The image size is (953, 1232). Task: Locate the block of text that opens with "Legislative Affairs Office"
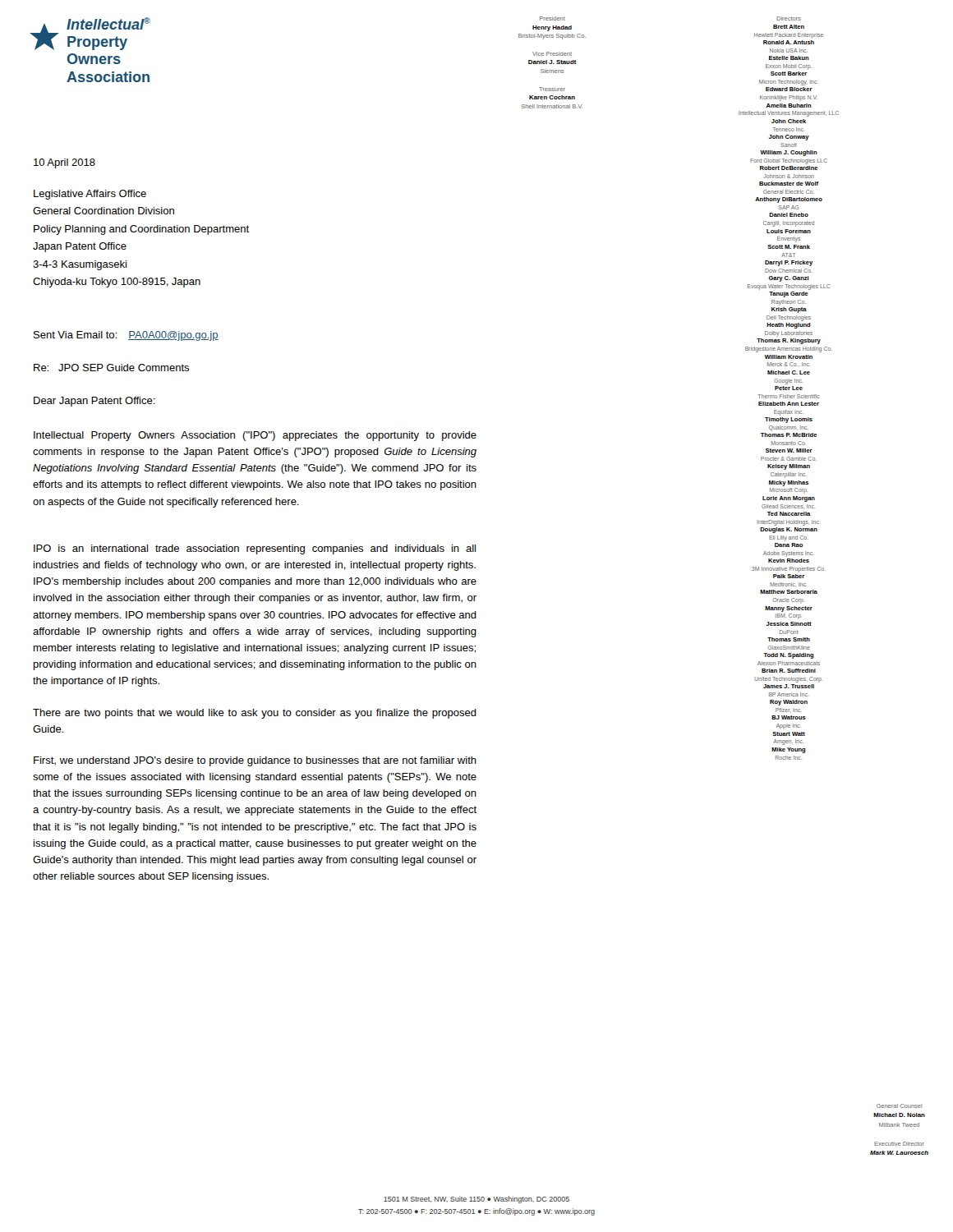(x=141, y=237)
